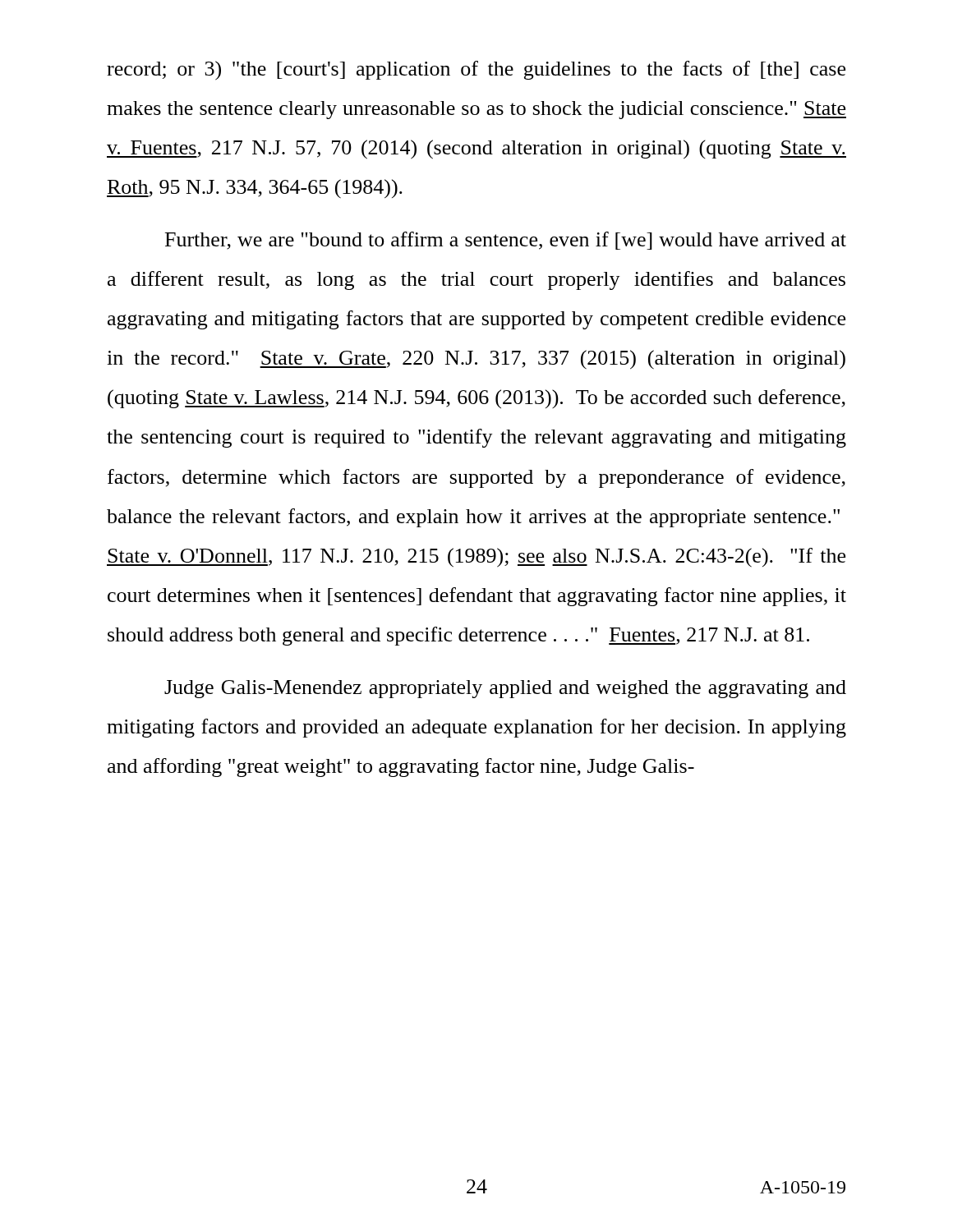
Task: Select the region starting "Further, we are "bound"
Action: tap(476, 437)
